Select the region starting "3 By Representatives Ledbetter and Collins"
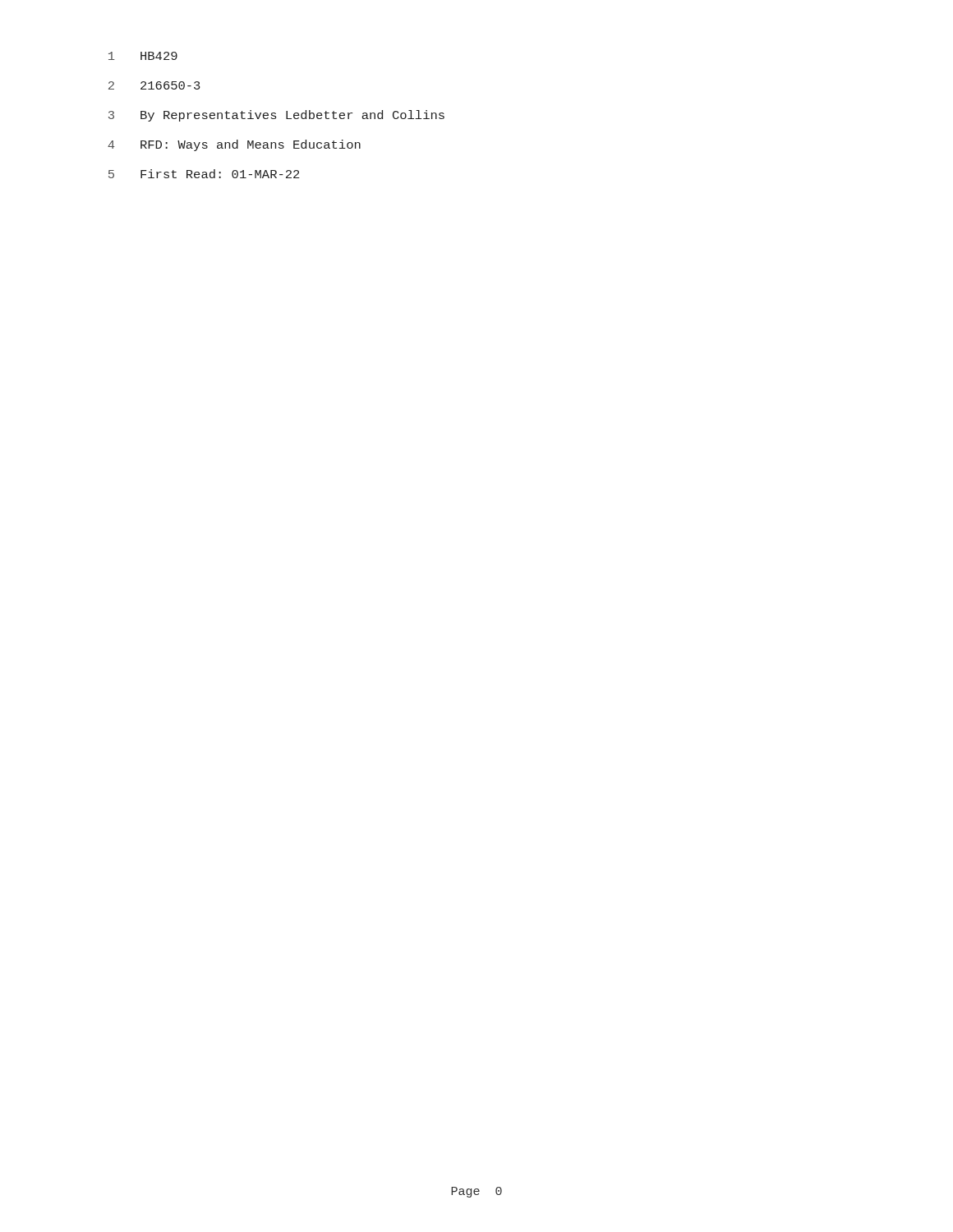953x1232 pixels. click(x=256, y=116)
